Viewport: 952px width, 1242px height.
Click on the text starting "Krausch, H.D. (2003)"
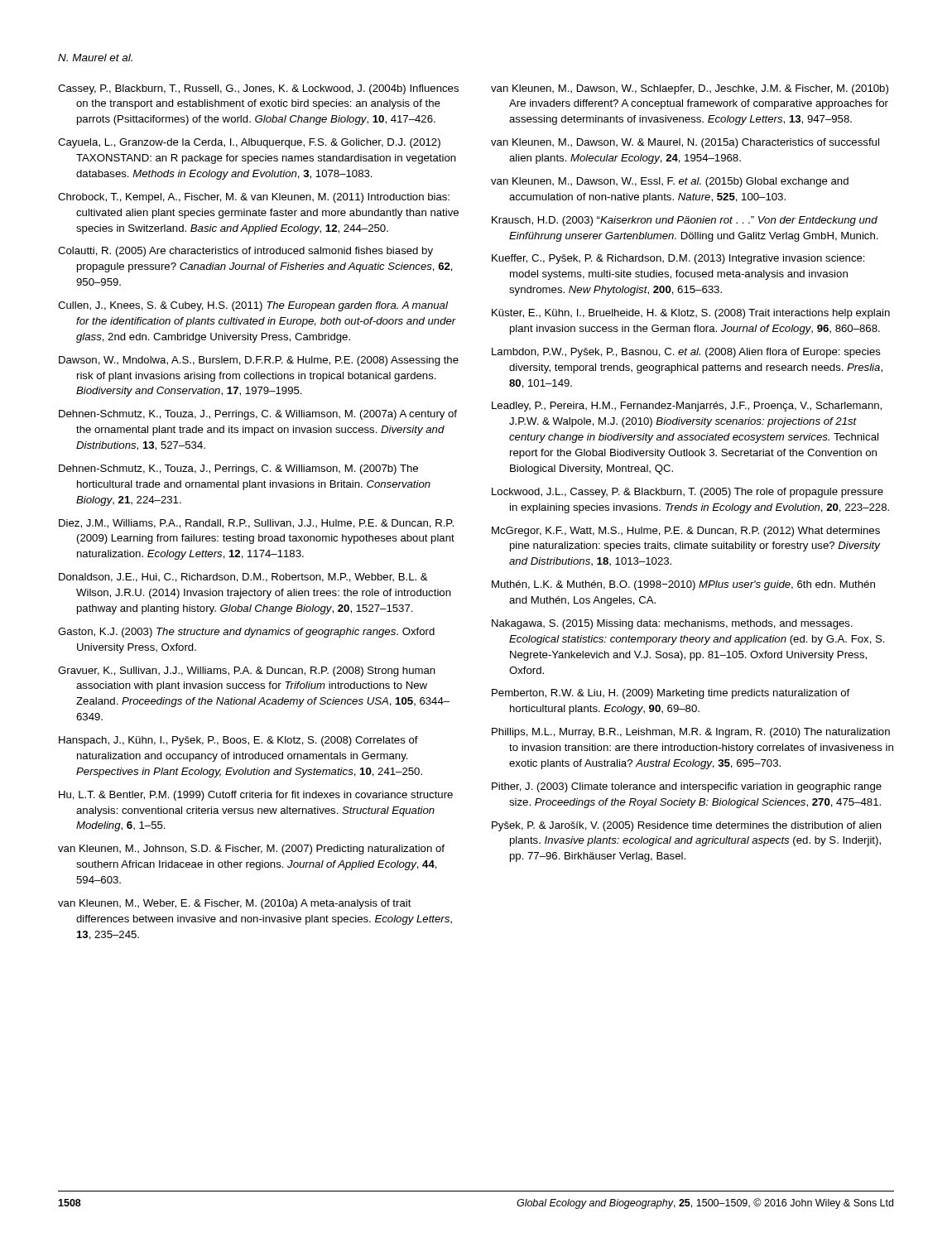click(685, 227)
